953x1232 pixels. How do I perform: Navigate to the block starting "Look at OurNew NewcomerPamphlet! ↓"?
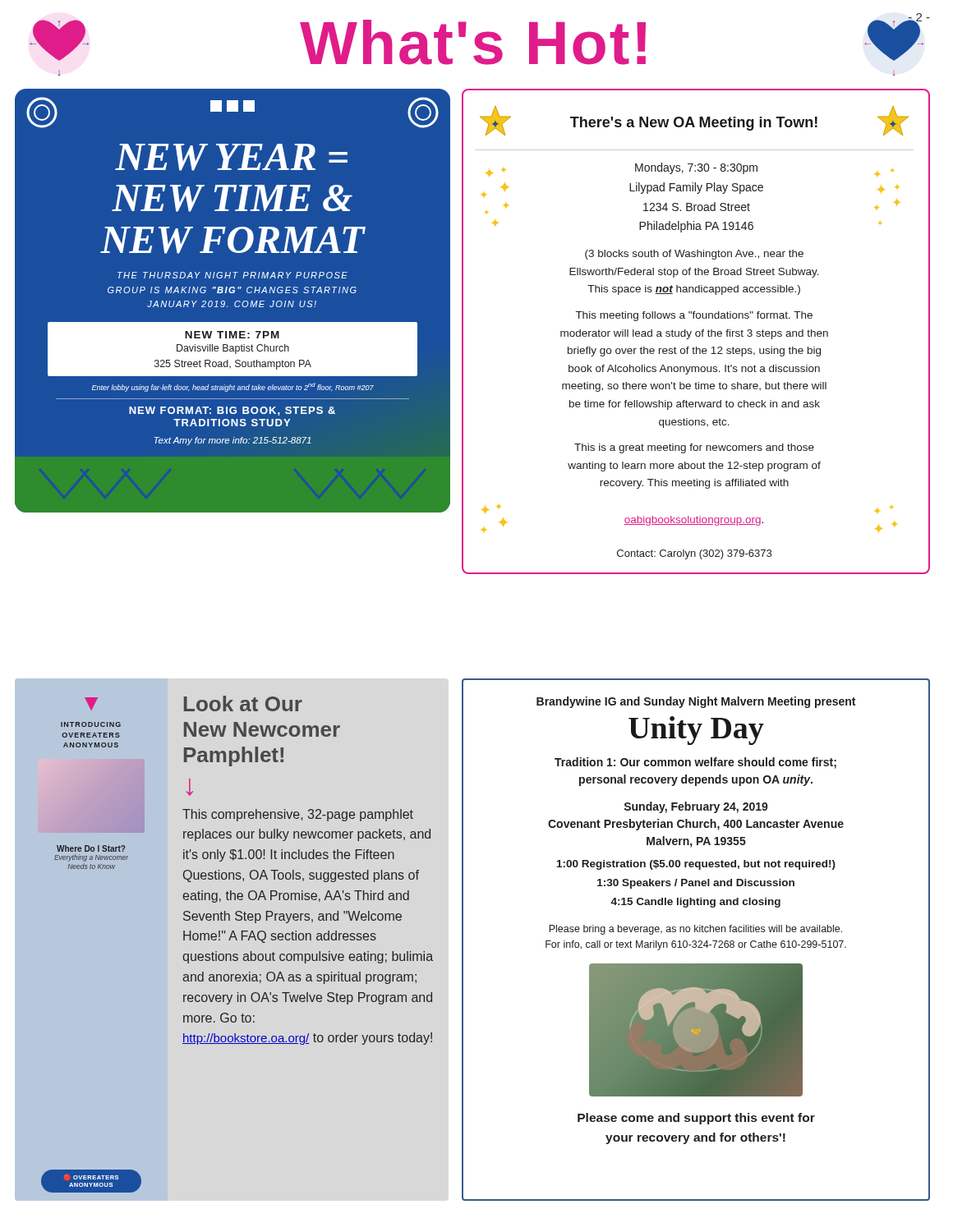[309, 870]
